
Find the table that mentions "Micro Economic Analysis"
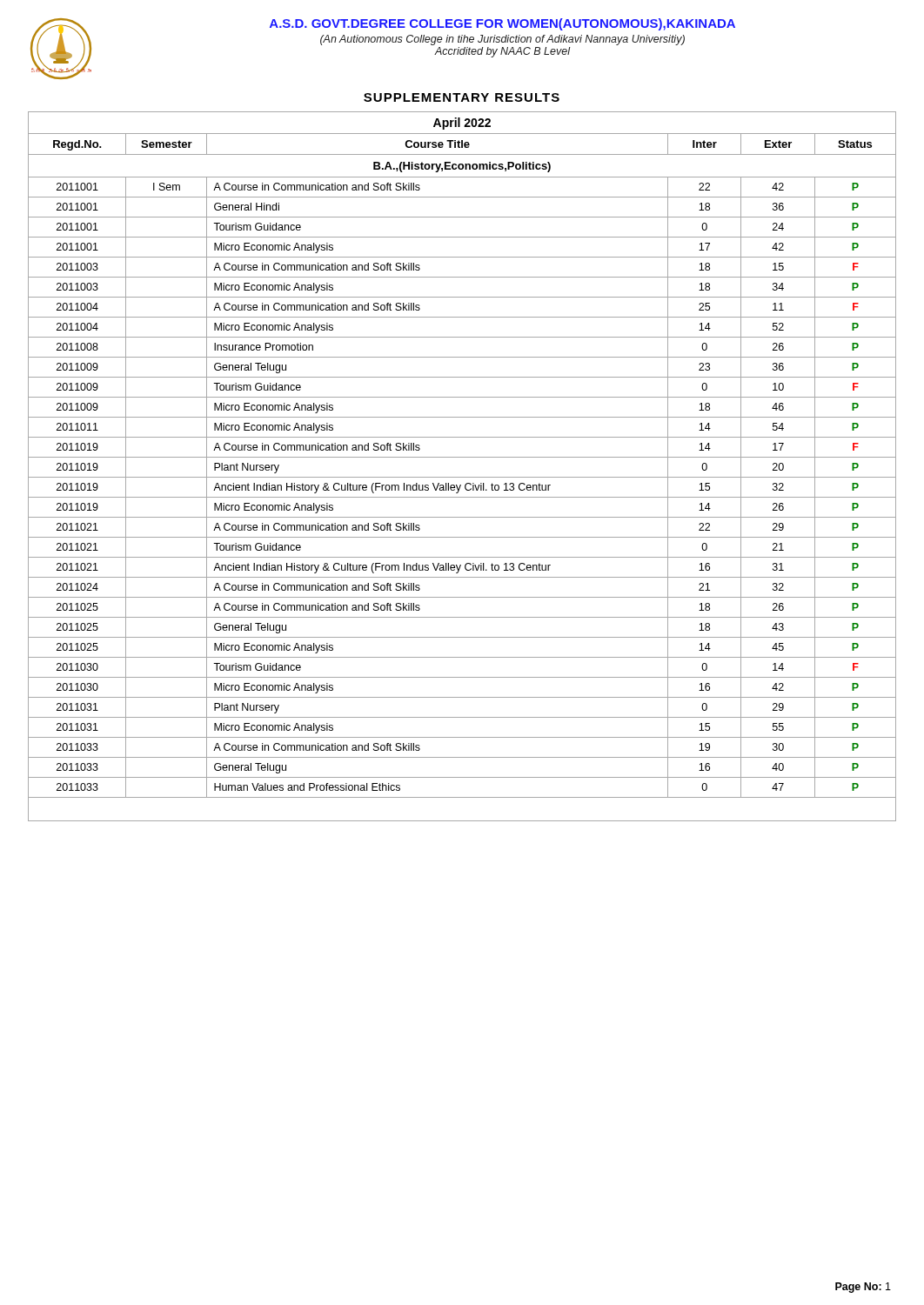click(x=462, y=466)
